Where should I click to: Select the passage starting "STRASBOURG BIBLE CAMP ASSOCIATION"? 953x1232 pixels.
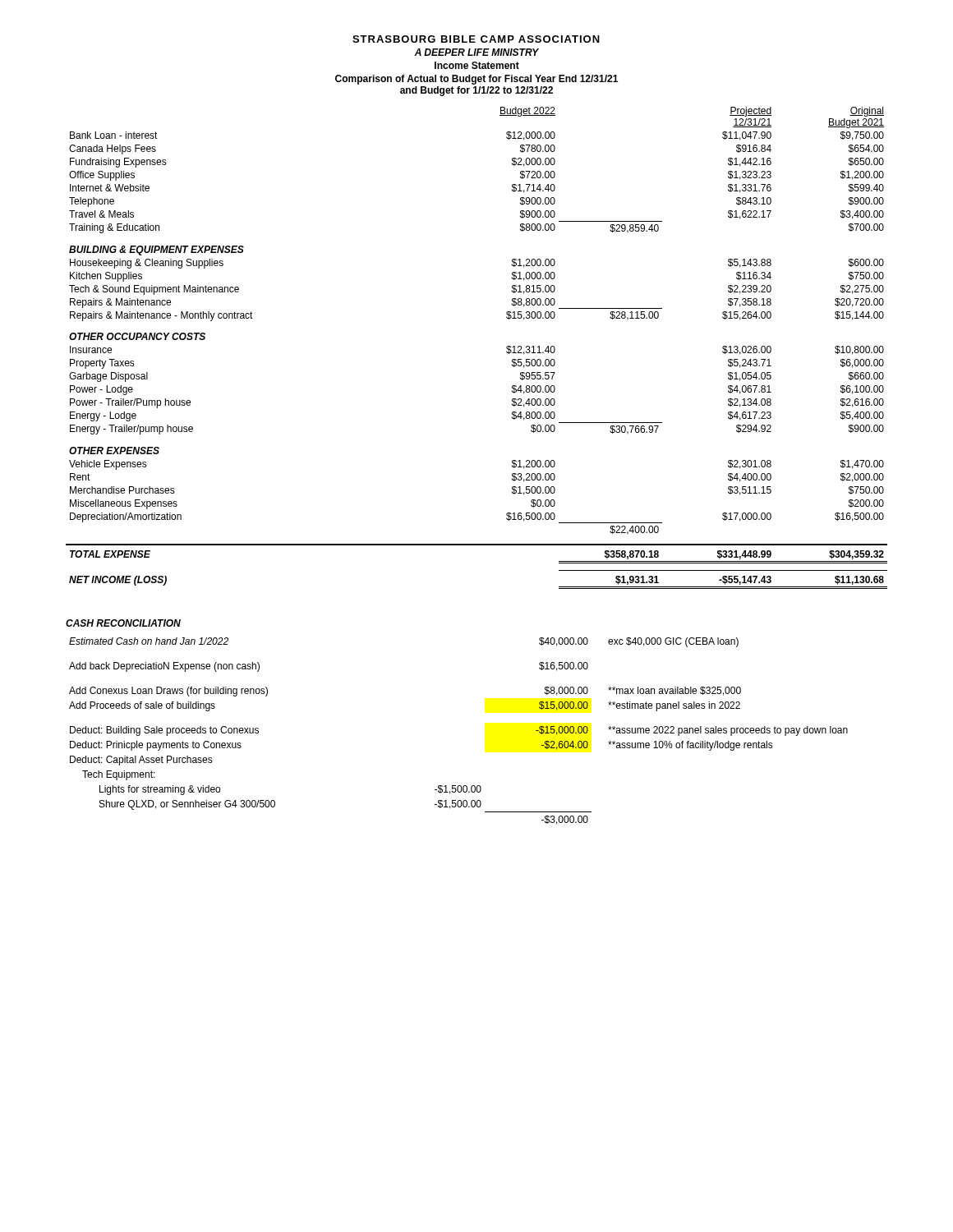tap(476, 39)
